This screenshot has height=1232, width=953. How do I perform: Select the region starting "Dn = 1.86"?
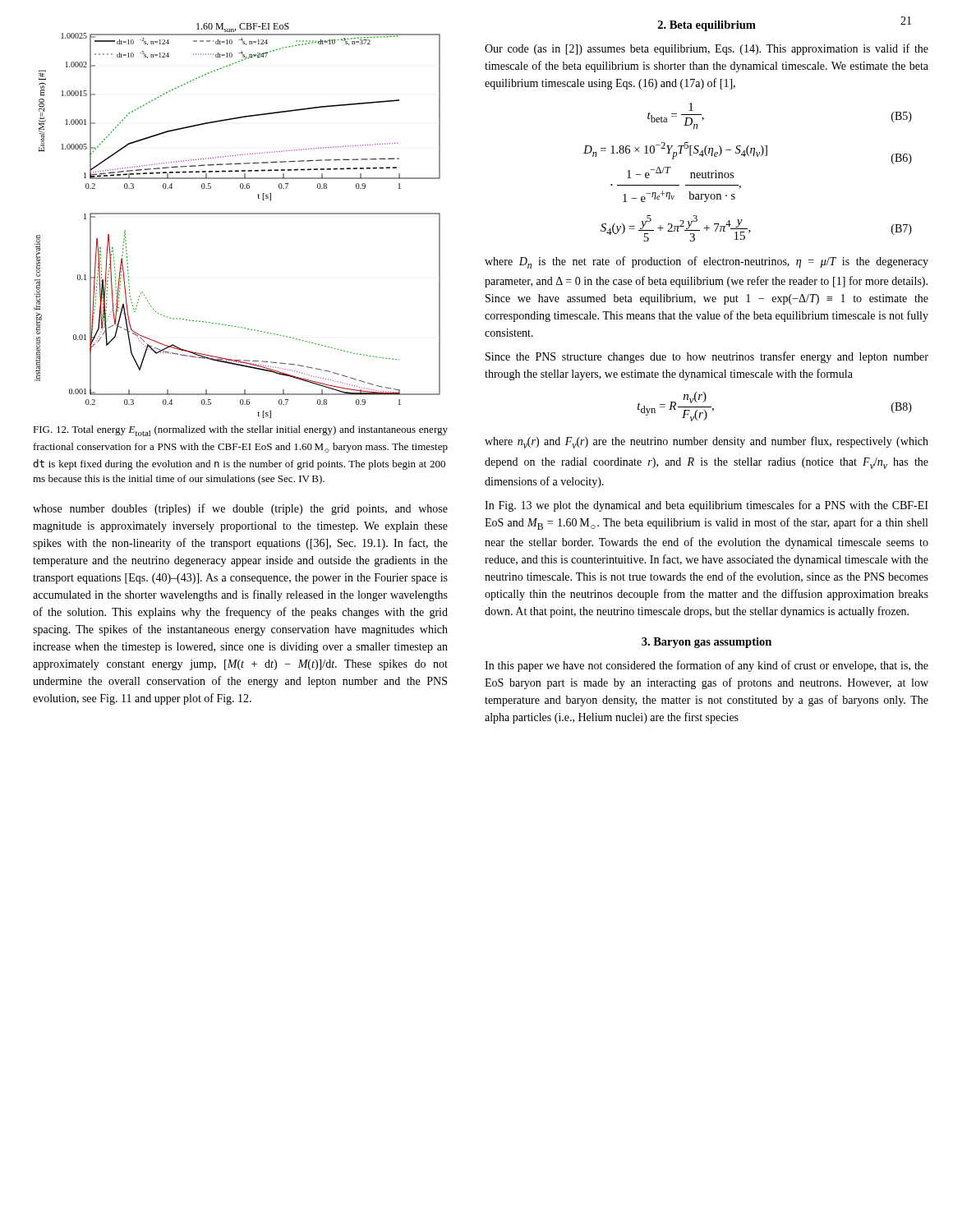[698, 173]
